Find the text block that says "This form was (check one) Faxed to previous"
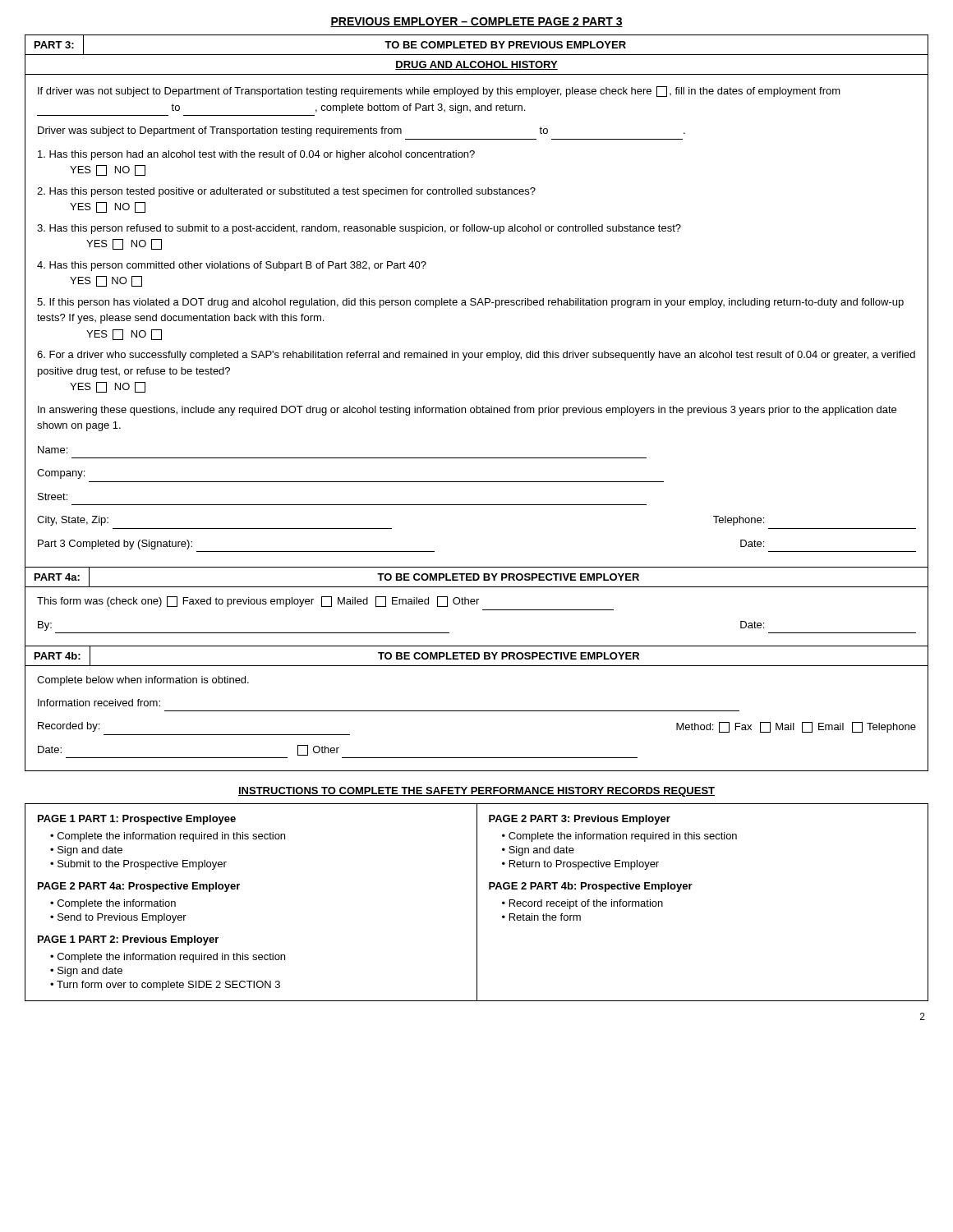 325,601
